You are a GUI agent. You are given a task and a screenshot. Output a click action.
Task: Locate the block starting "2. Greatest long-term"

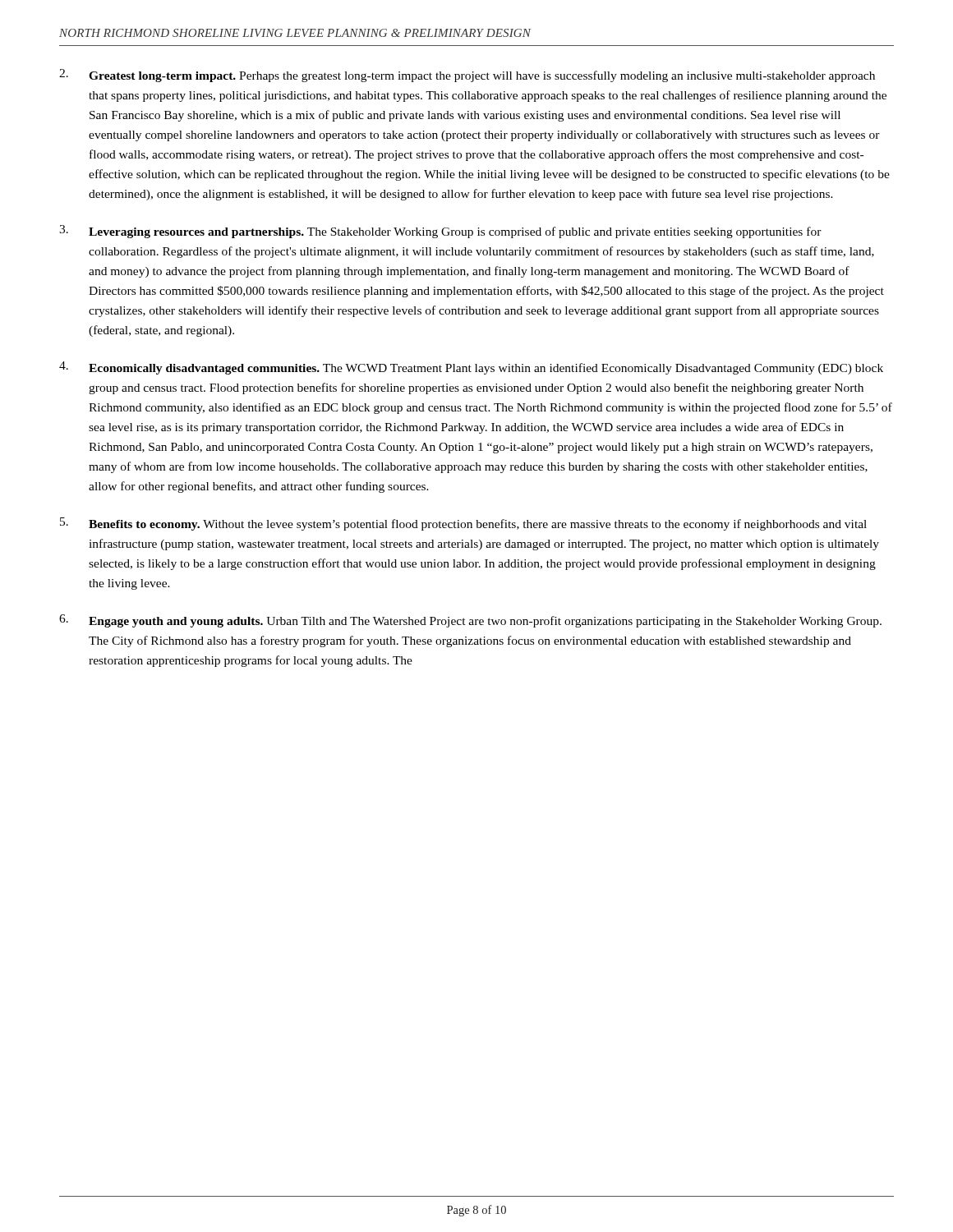tap(476, 135)
